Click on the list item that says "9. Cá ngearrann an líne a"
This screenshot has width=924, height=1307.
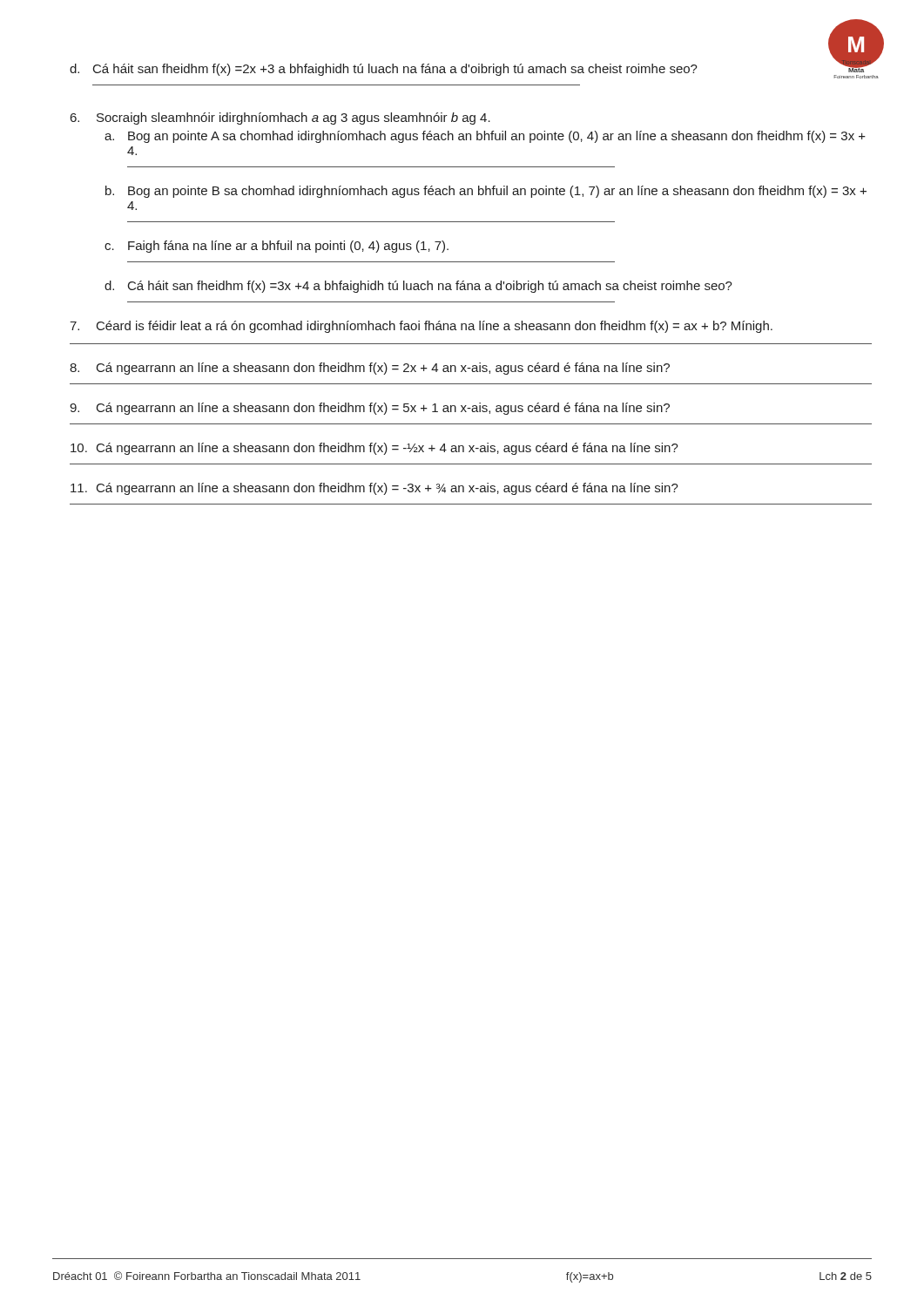pyautogui.click(x=471, y=412)
